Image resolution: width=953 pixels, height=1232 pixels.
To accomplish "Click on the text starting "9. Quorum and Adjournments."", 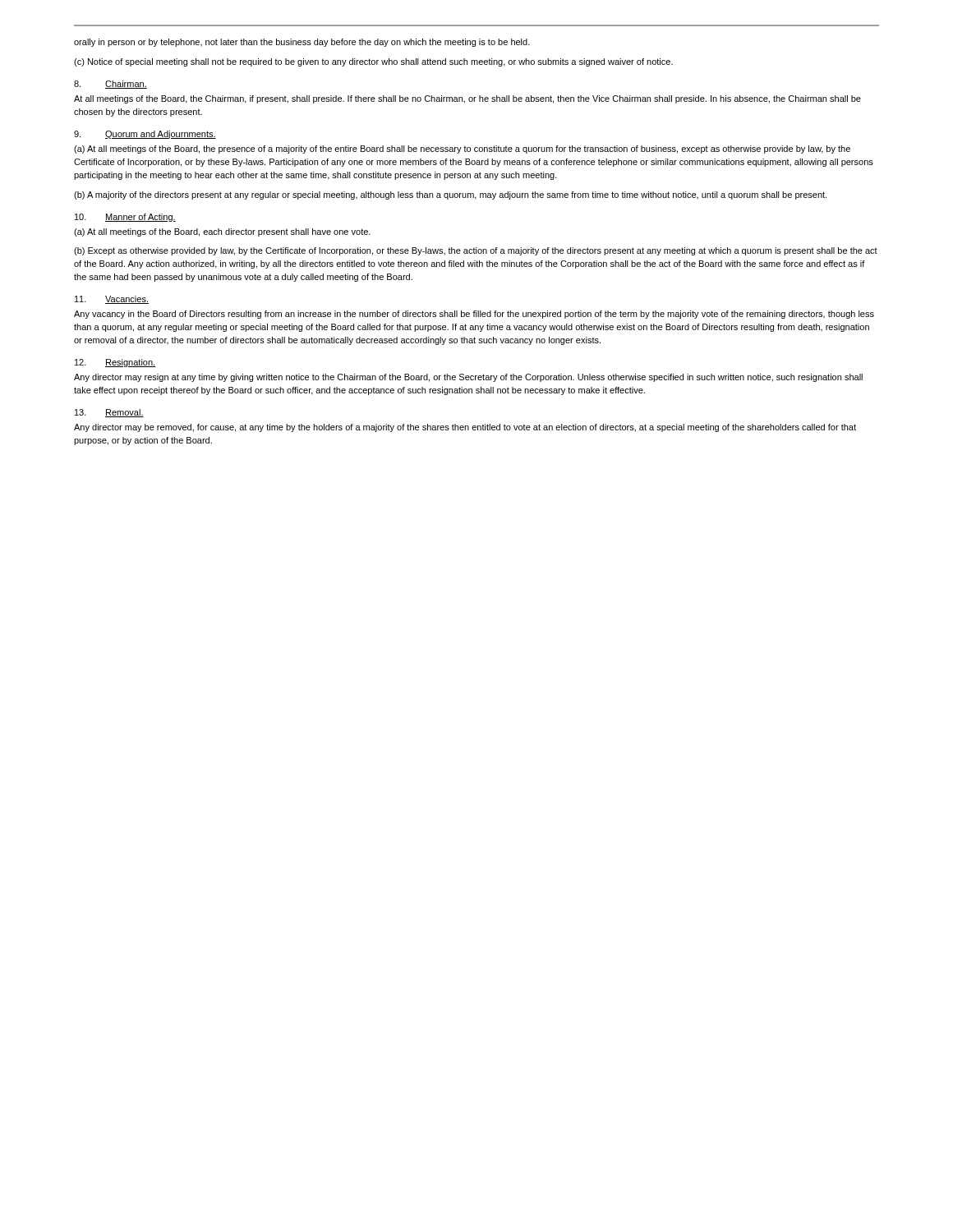I will 145,134.
